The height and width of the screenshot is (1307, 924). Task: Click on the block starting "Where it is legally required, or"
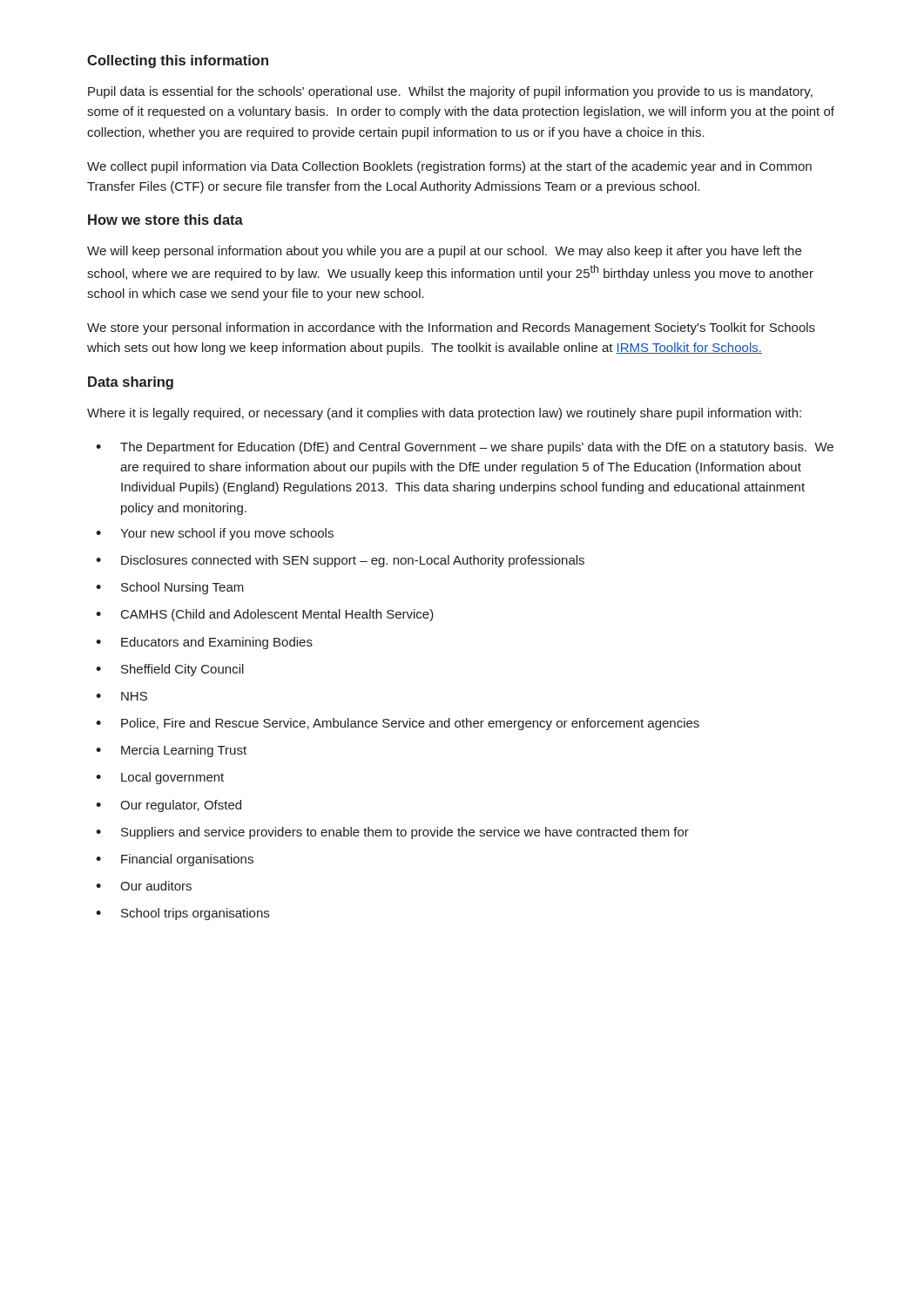(x=445, y=412)
